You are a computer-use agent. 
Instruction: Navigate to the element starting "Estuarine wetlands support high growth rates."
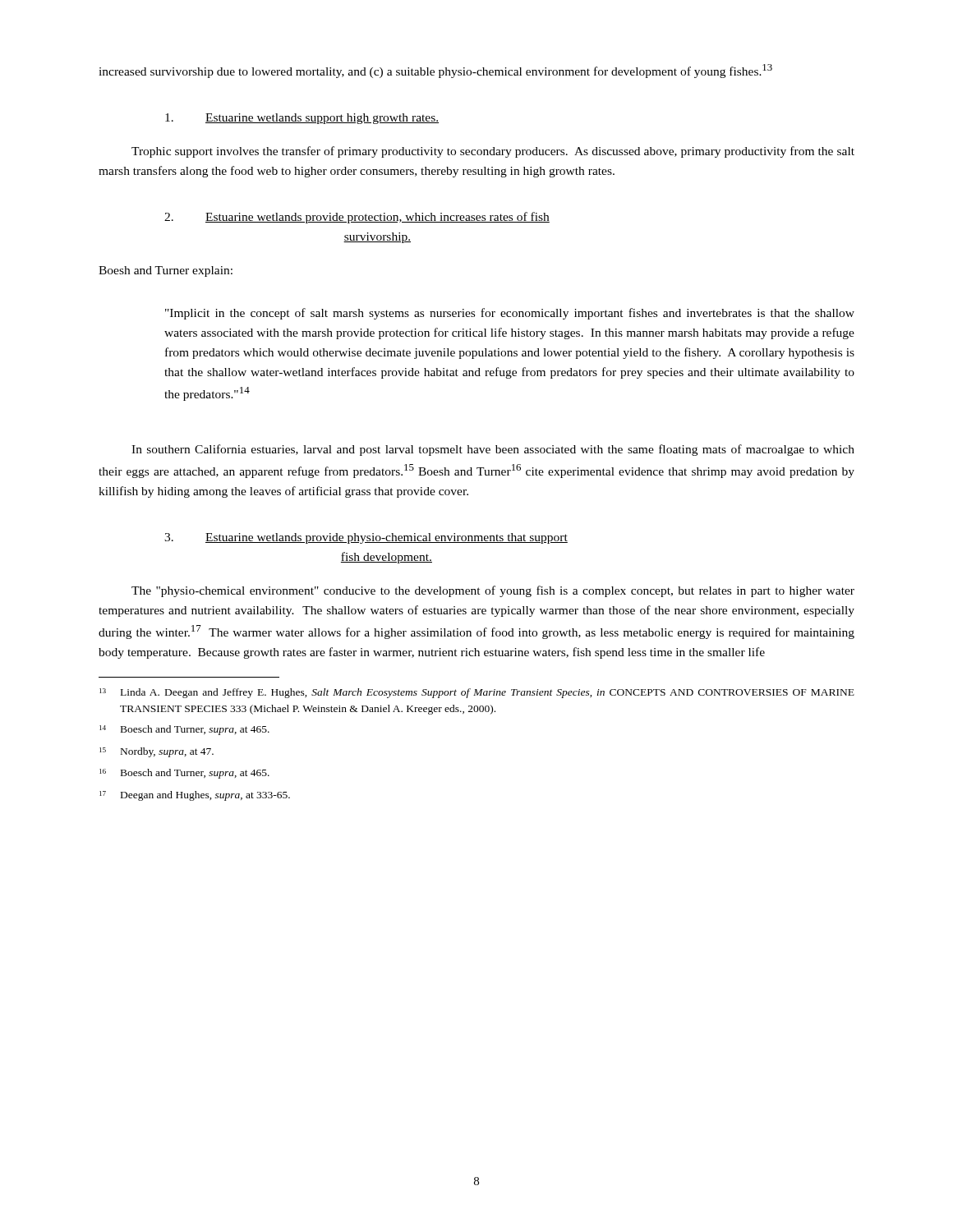(x=302, y=118)
